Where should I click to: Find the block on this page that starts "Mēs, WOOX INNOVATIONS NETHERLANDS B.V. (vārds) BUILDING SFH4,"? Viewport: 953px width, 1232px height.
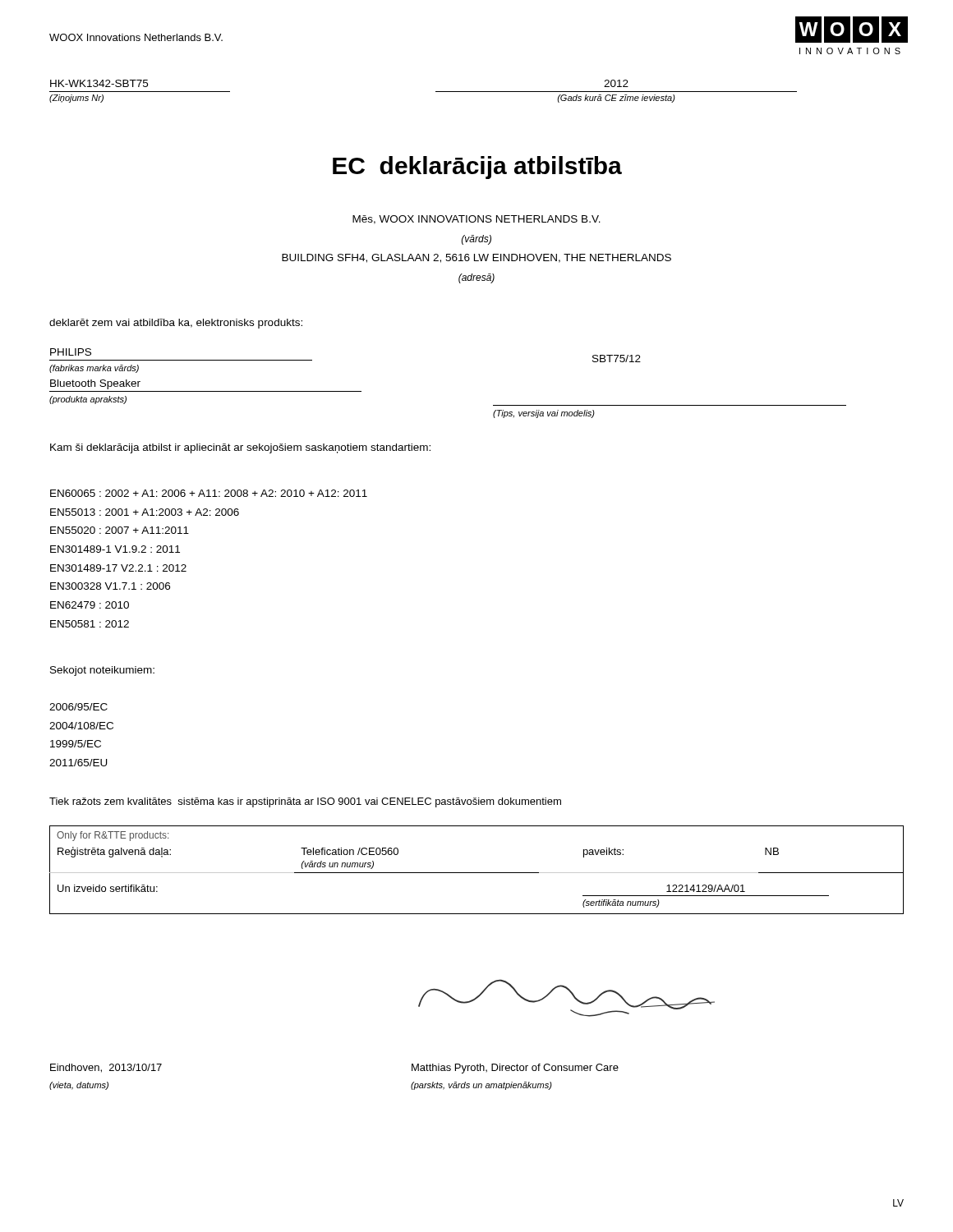coord(476,248)
